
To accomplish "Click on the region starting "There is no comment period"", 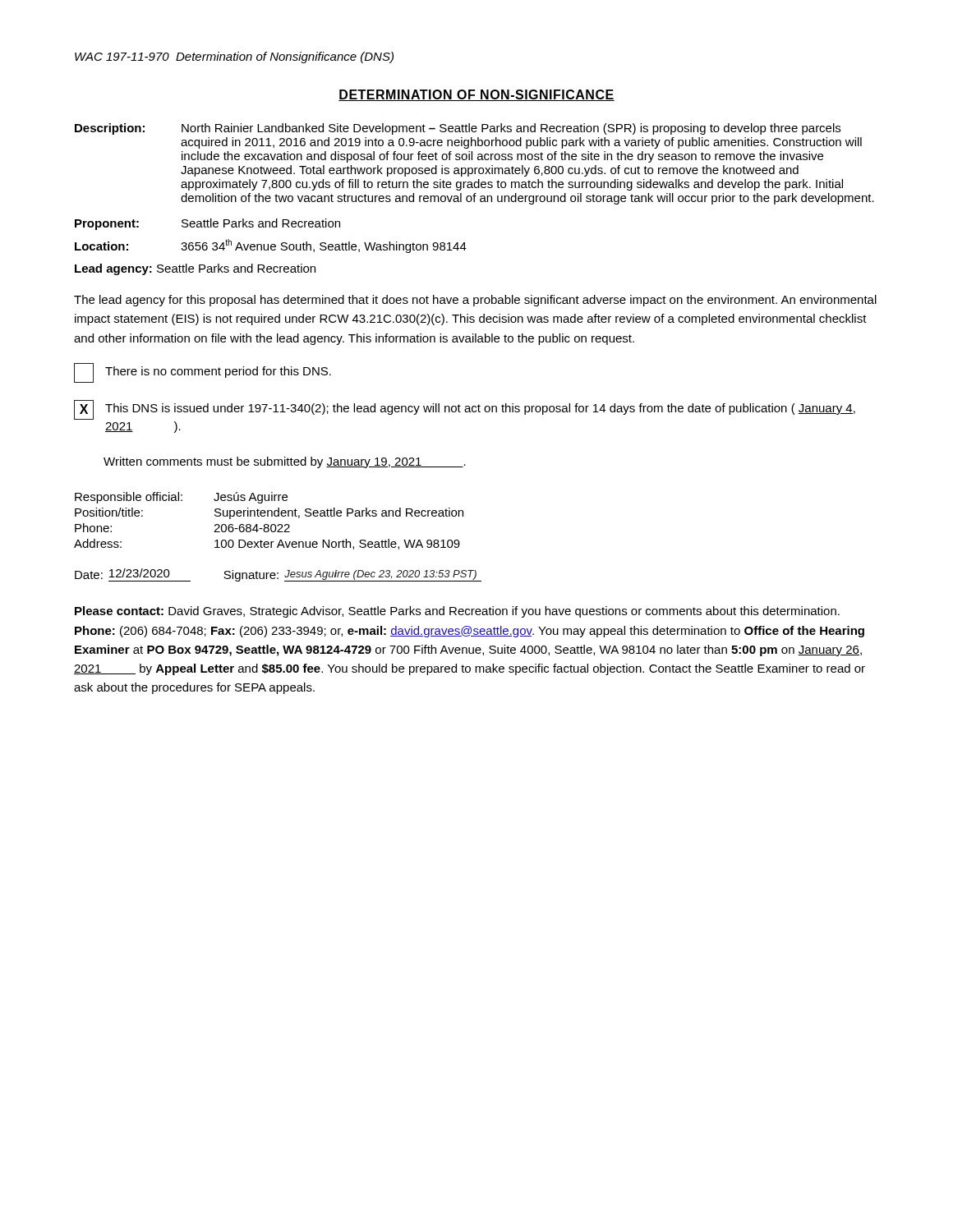I will [203, 373].
